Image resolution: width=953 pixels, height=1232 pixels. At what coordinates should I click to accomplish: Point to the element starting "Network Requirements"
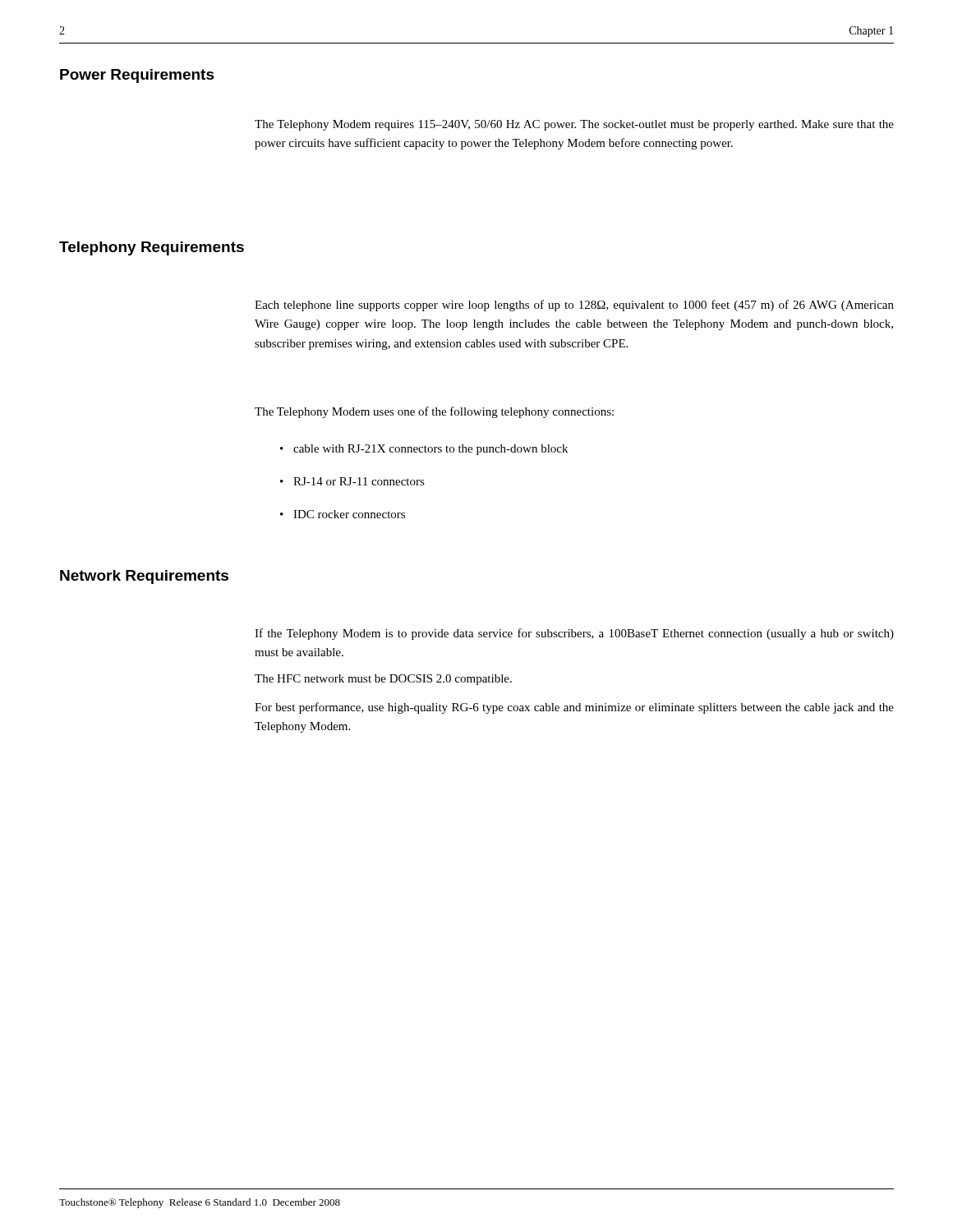pyautogui.click(x=144, y=575)
